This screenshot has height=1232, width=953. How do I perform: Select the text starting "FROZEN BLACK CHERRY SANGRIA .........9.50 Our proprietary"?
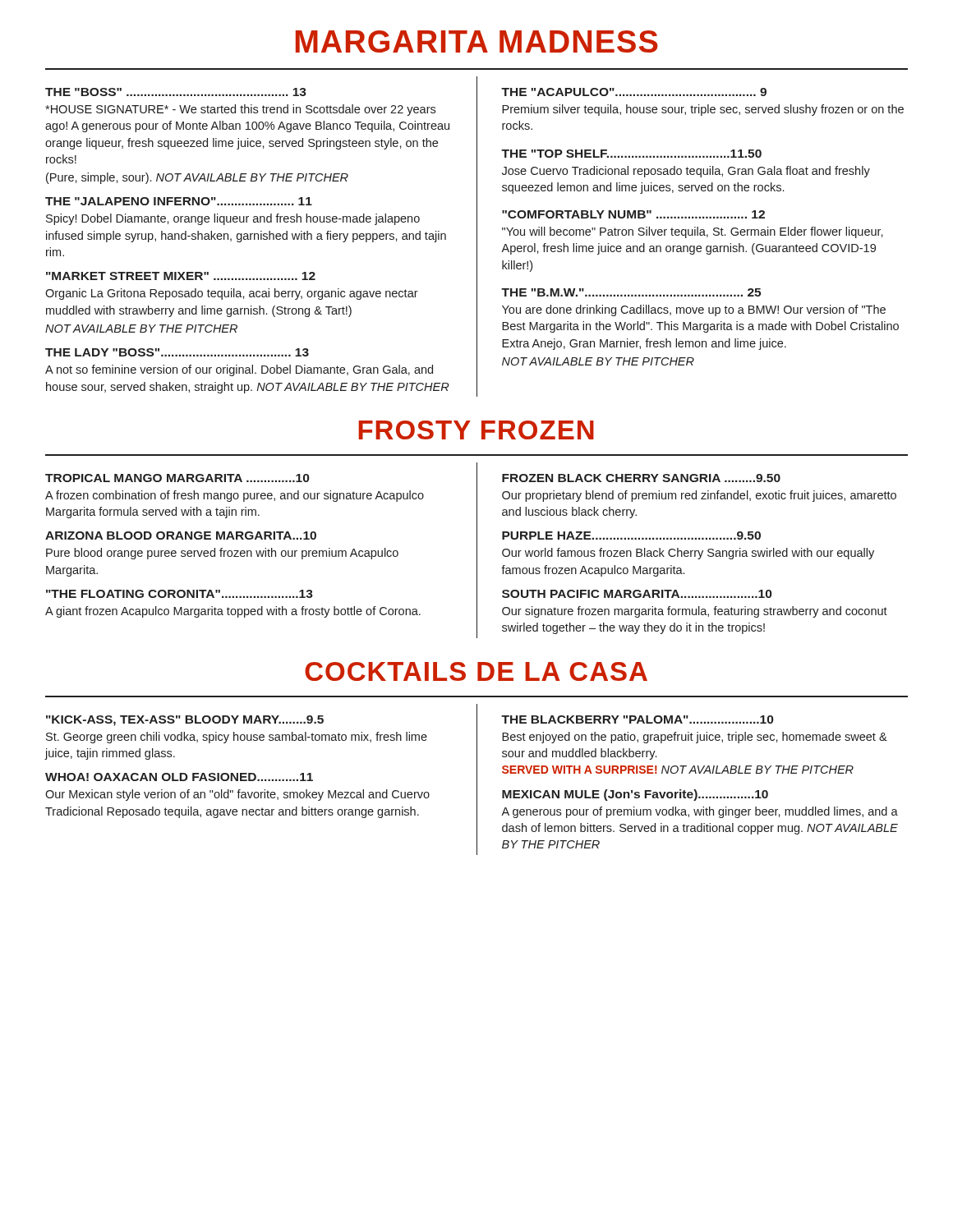pos(705,495)
